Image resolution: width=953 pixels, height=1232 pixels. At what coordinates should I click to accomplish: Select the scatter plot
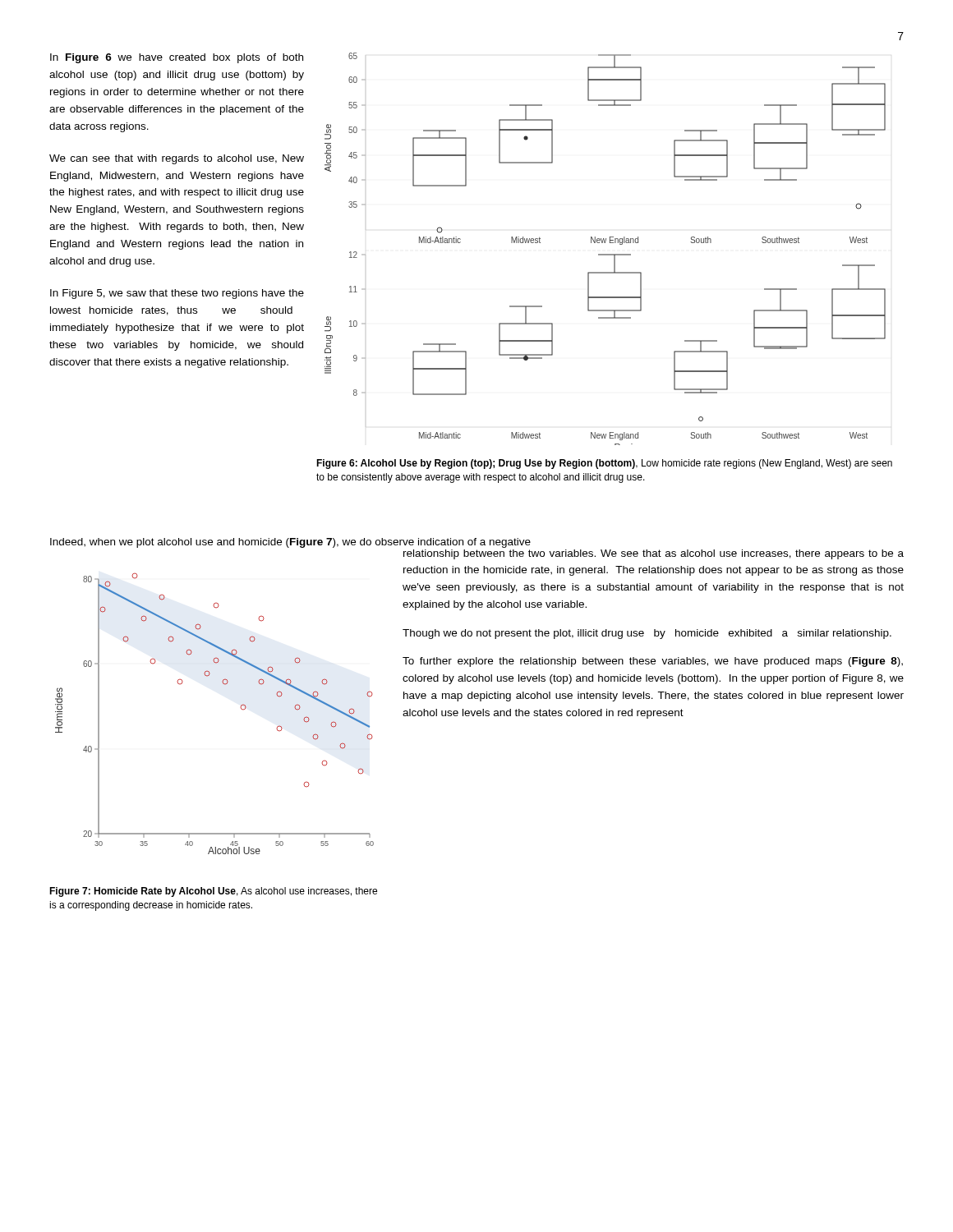pyautogui.click(x=216, y=728)
